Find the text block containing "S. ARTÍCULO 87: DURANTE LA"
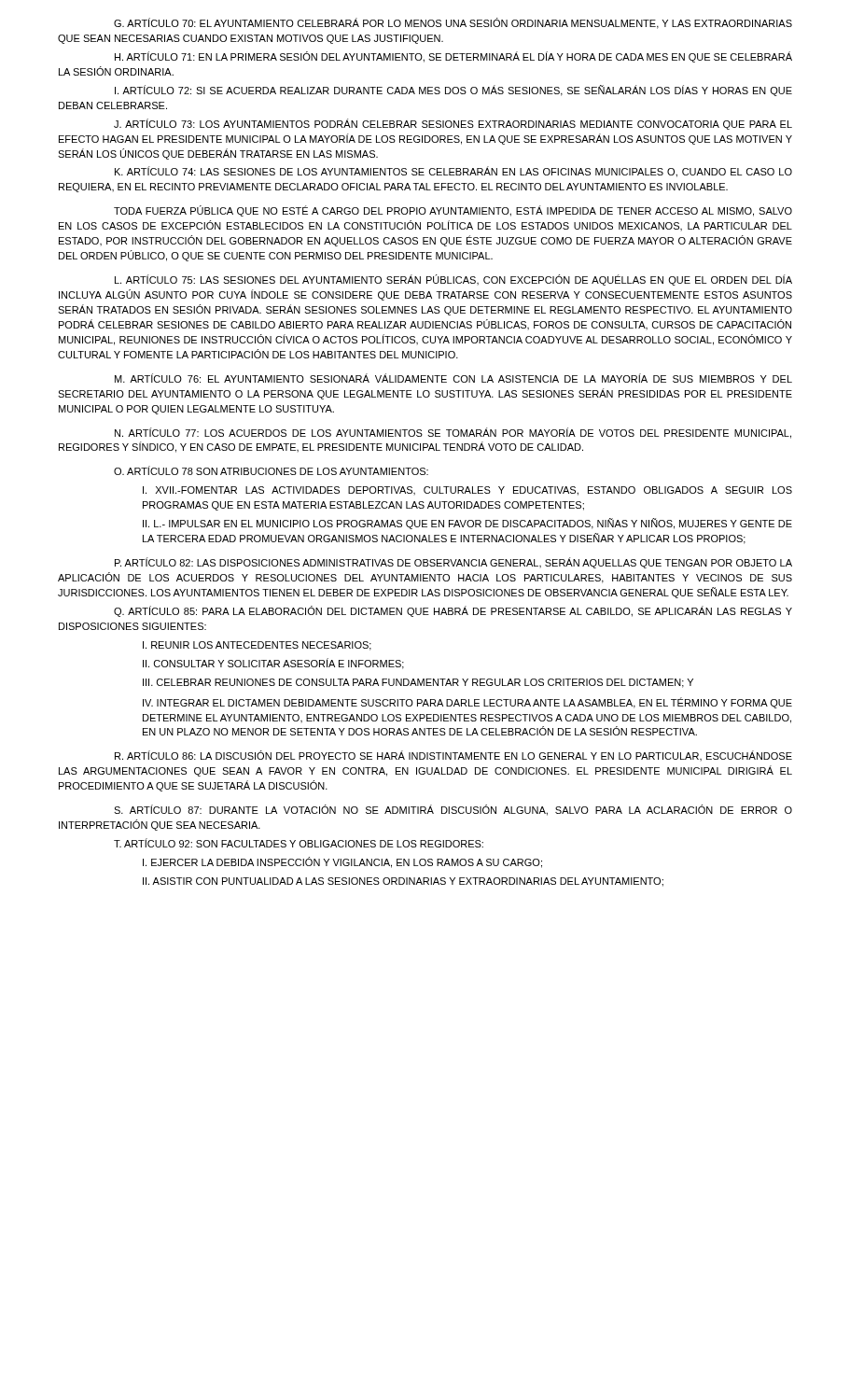Image resolution: width=850 pixels, height=1400 pixels. tap(425, 819)
